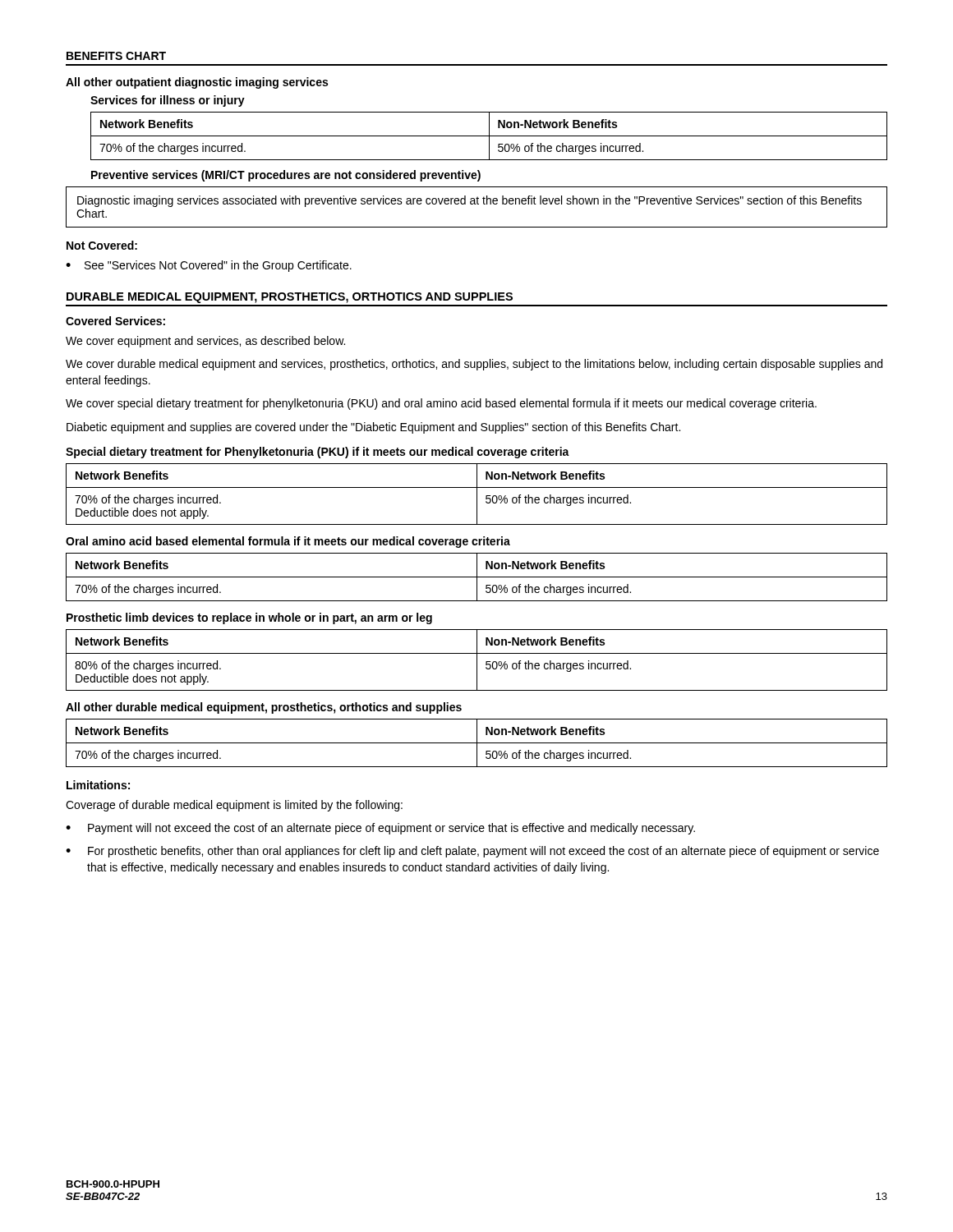
Task: Point to the element starting "Oral amino acid based elemental formula if it"
Action: pos(288,541)
